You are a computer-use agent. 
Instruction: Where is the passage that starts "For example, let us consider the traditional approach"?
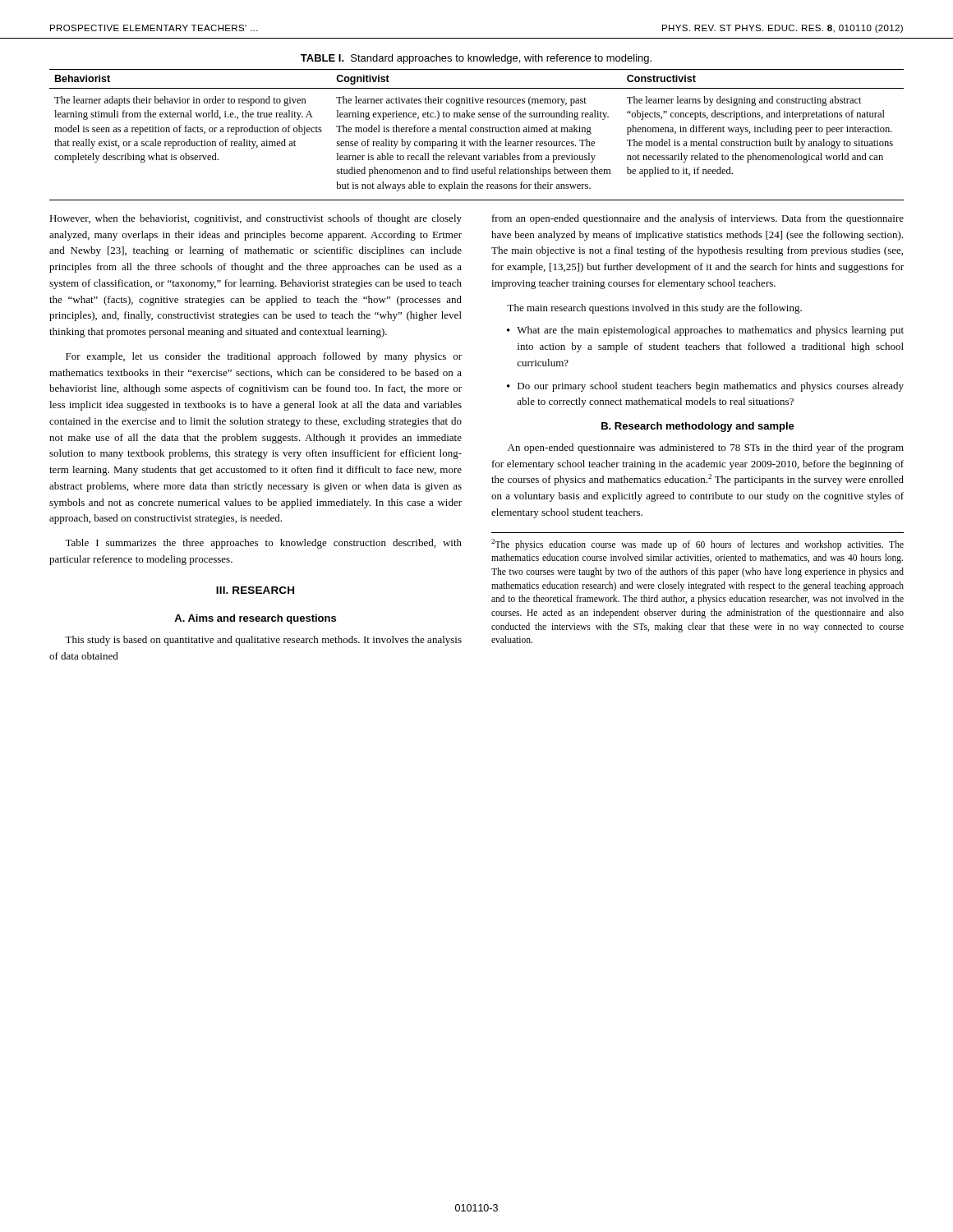[x=255, y=437]
